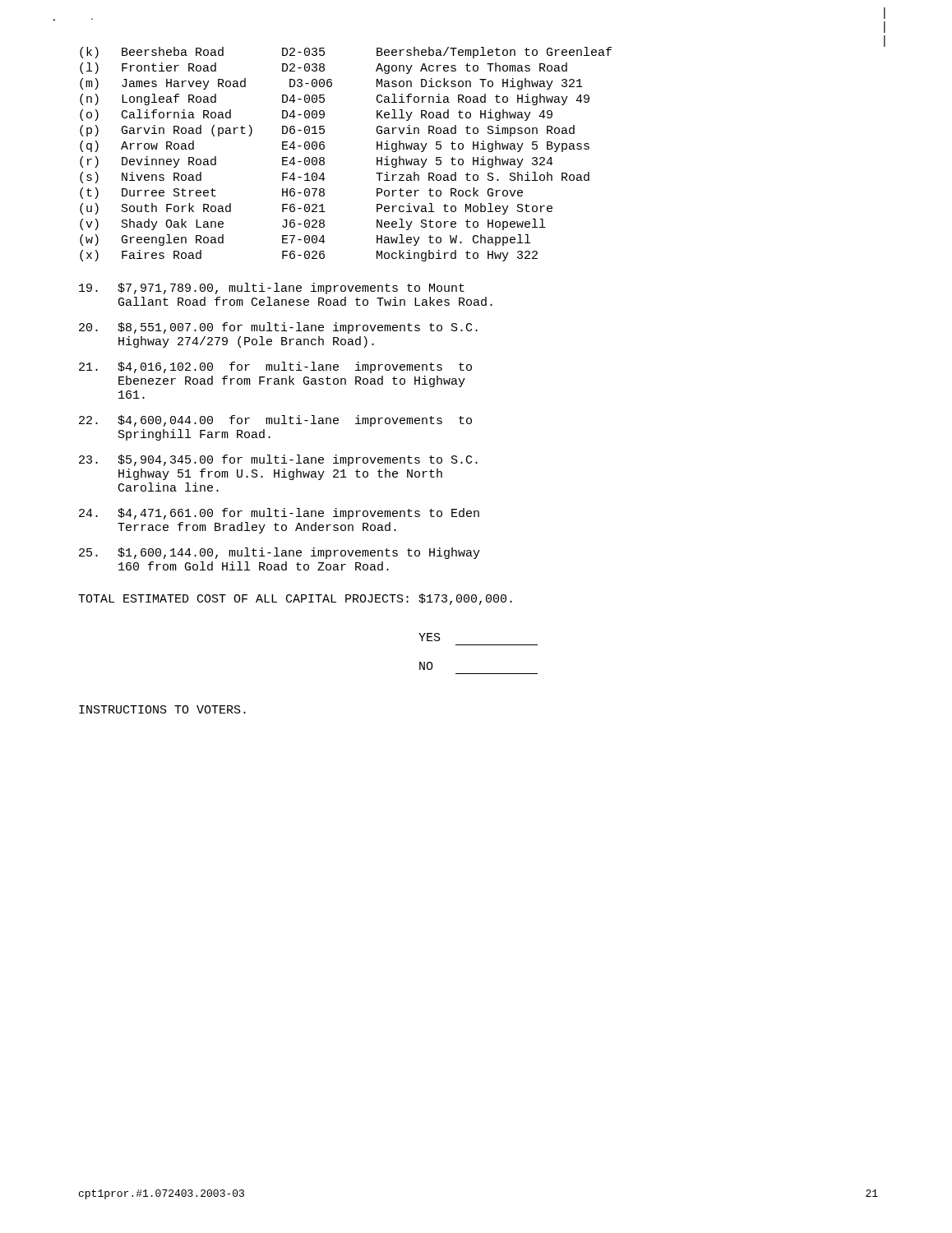Find the text block starting "YES NO"
This screenshot has height=1233, width=952.
pyautogui.click(x=478, y=653)
